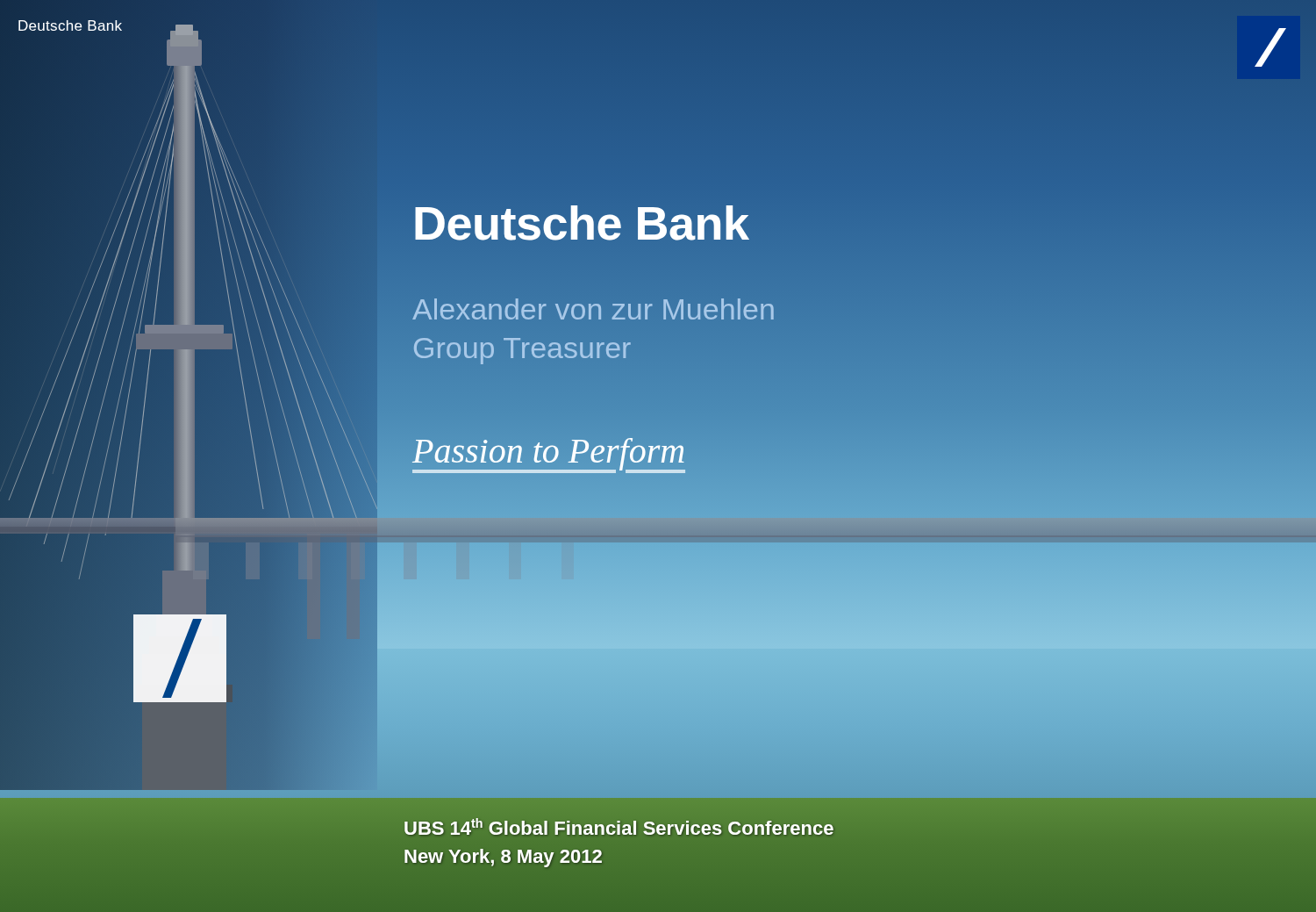
Task: Select the passage starting "Alexander von zur MuehlenGroup Treasurer"
Action: point(594,328)
